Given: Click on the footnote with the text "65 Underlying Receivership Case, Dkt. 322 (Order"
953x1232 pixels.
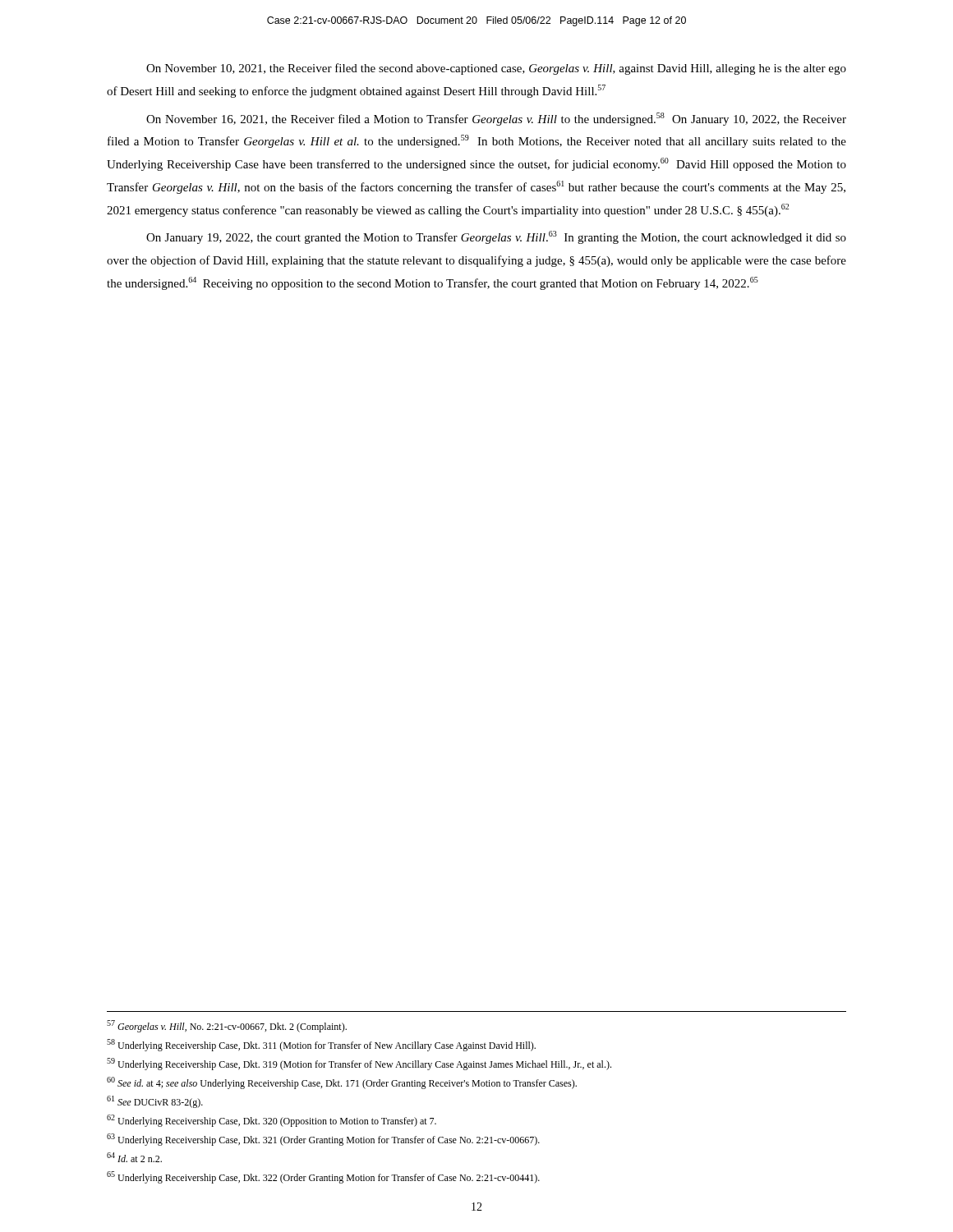Looking at the screenshot, I should click(323, 1177).
